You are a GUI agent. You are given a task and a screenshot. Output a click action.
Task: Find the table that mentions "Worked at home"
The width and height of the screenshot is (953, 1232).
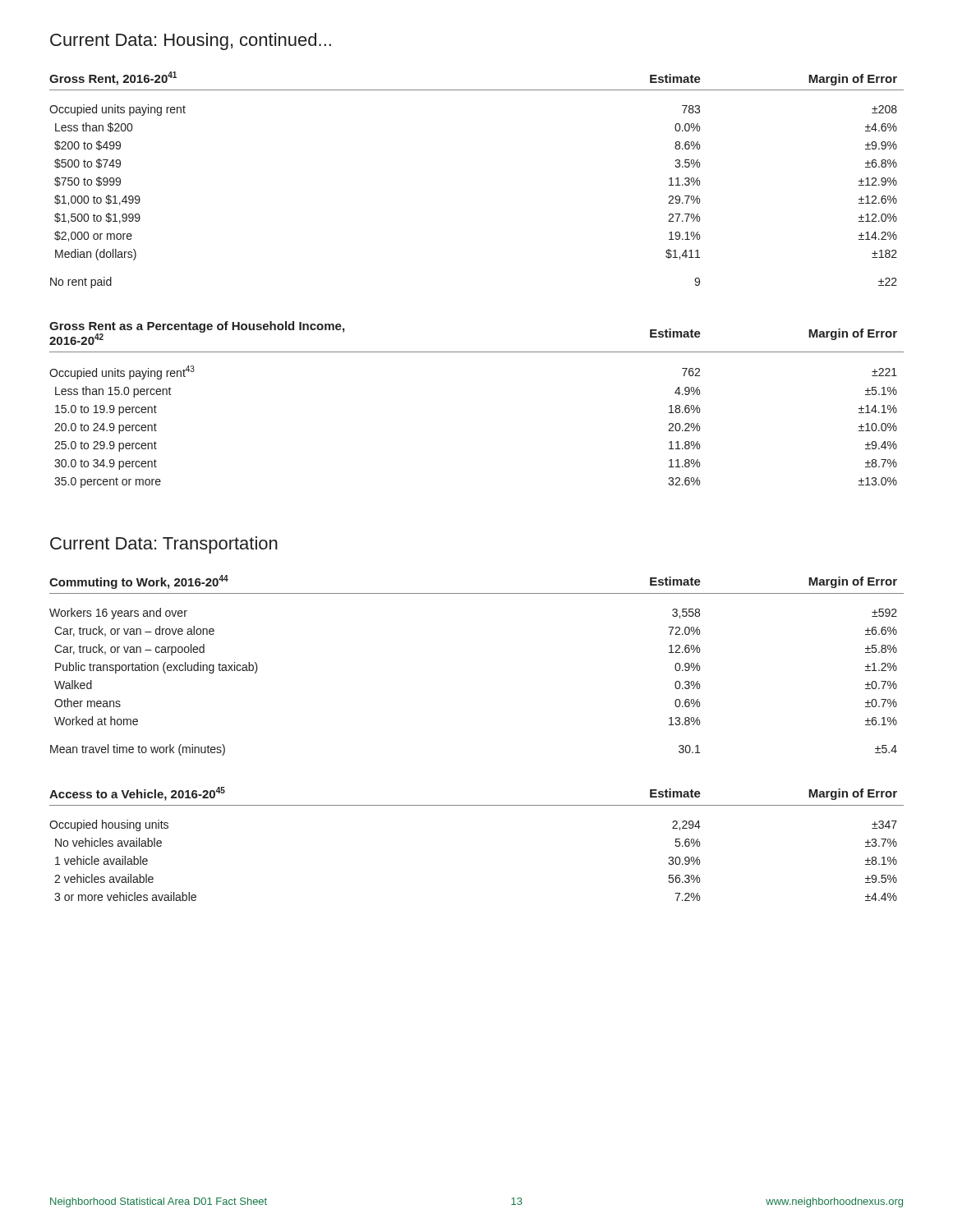pyautogui.click(x=476, y=663)
